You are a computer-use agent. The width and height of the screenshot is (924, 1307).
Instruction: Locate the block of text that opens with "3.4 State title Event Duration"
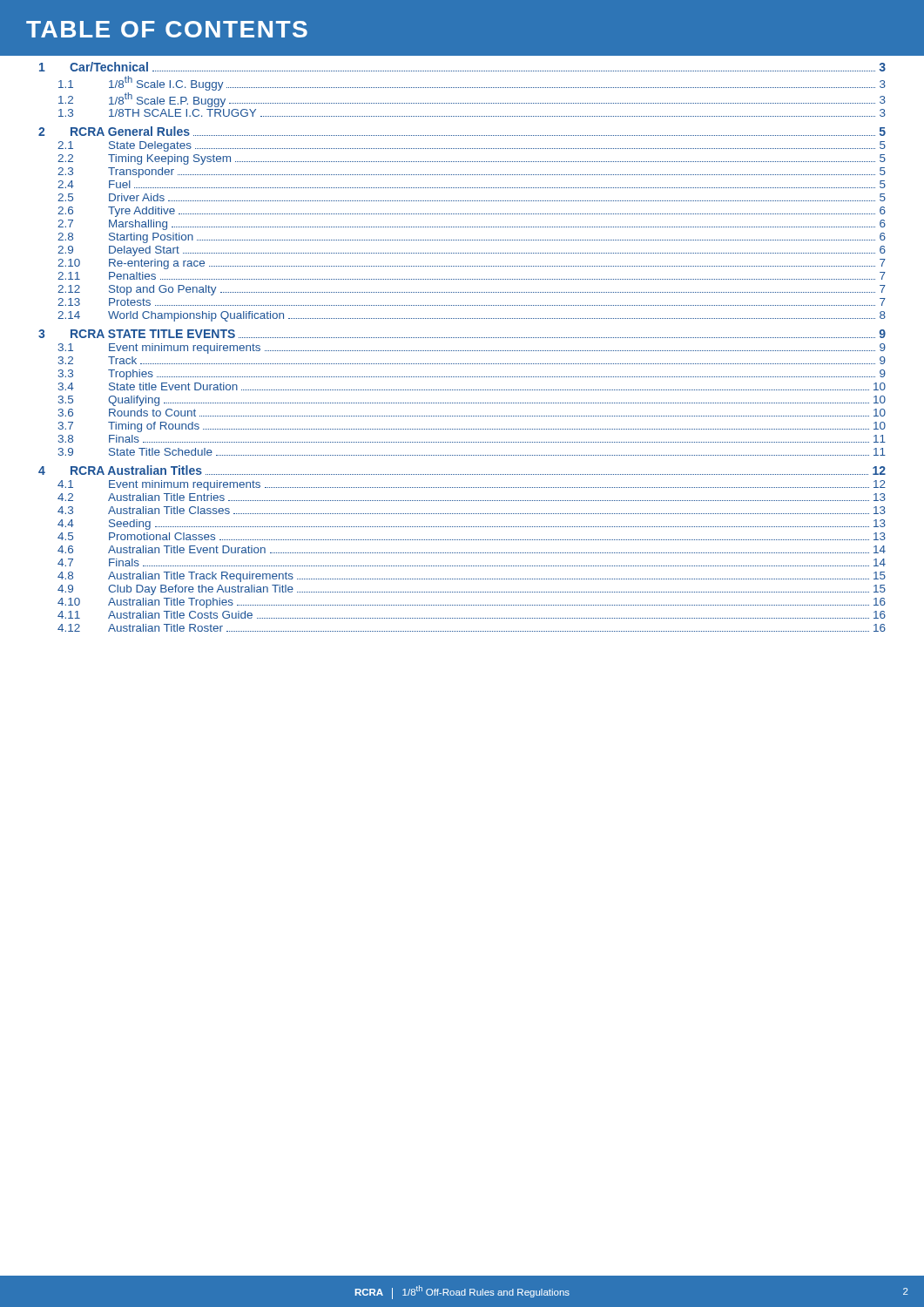click(462, 386)
